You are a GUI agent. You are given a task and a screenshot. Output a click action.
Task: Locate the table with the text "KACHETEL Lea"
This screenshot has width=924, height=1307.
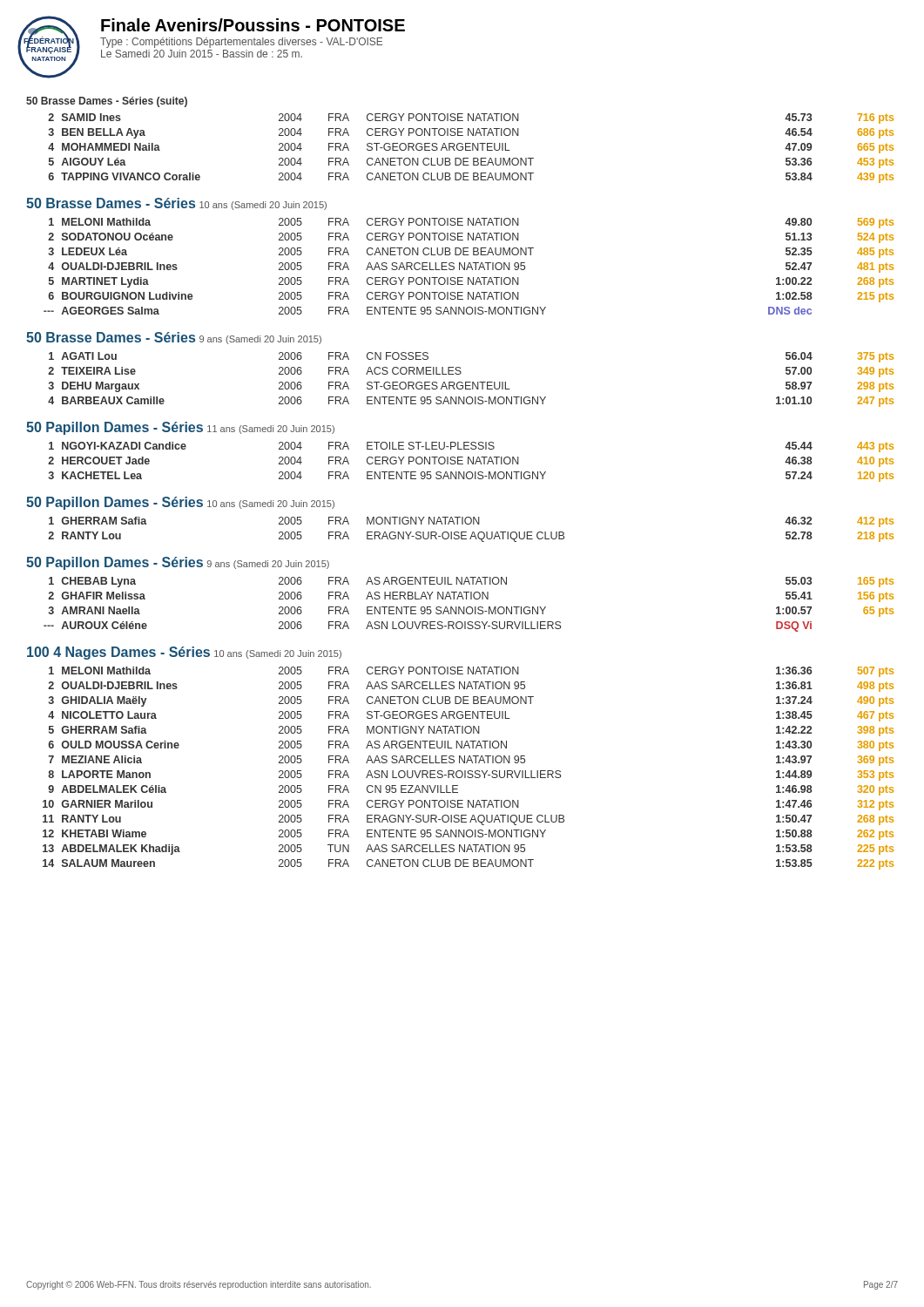462,460
